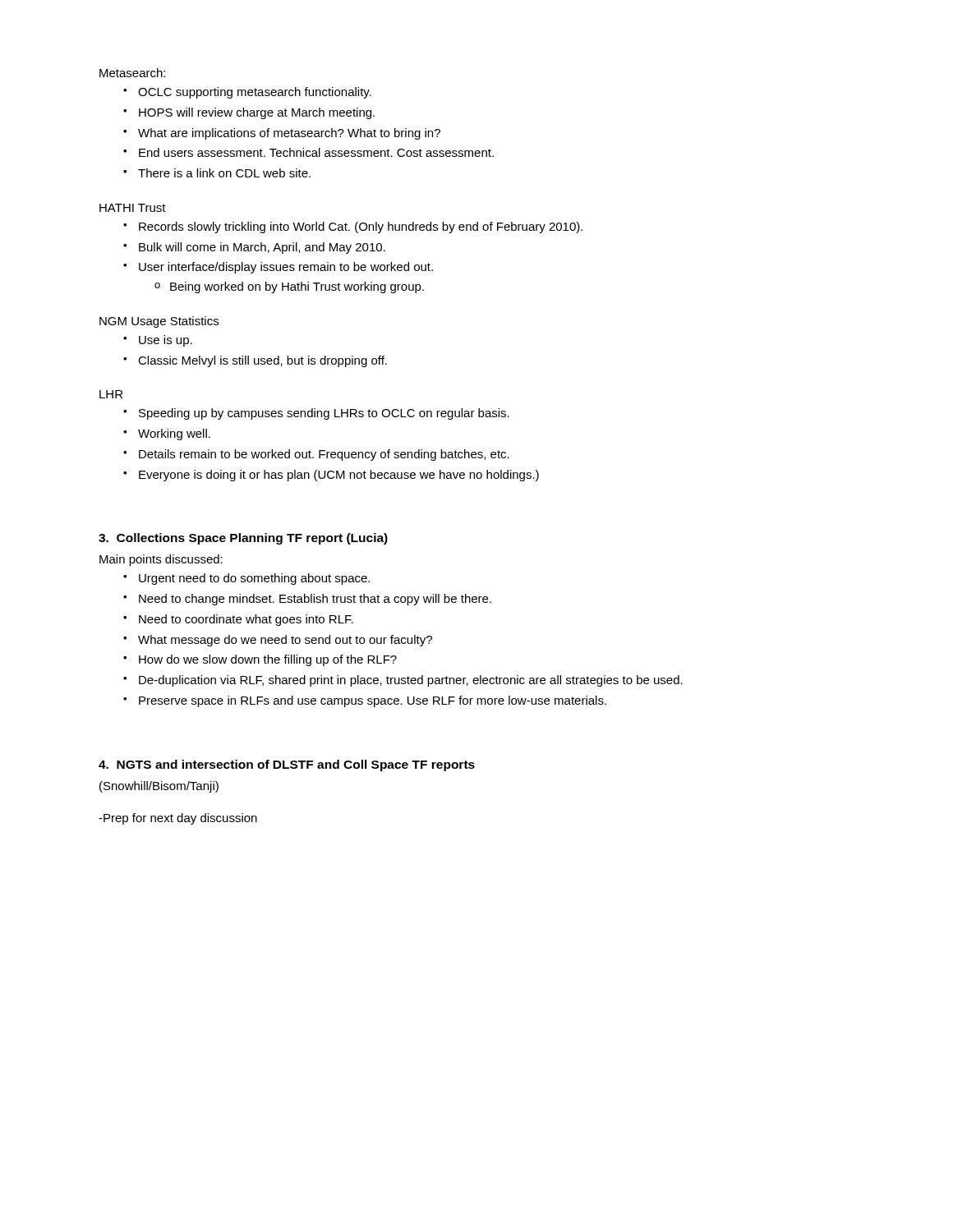Select the list item that reads "User interface/display issues remain to"
The image size is (953, 1232).
[286, 268]
